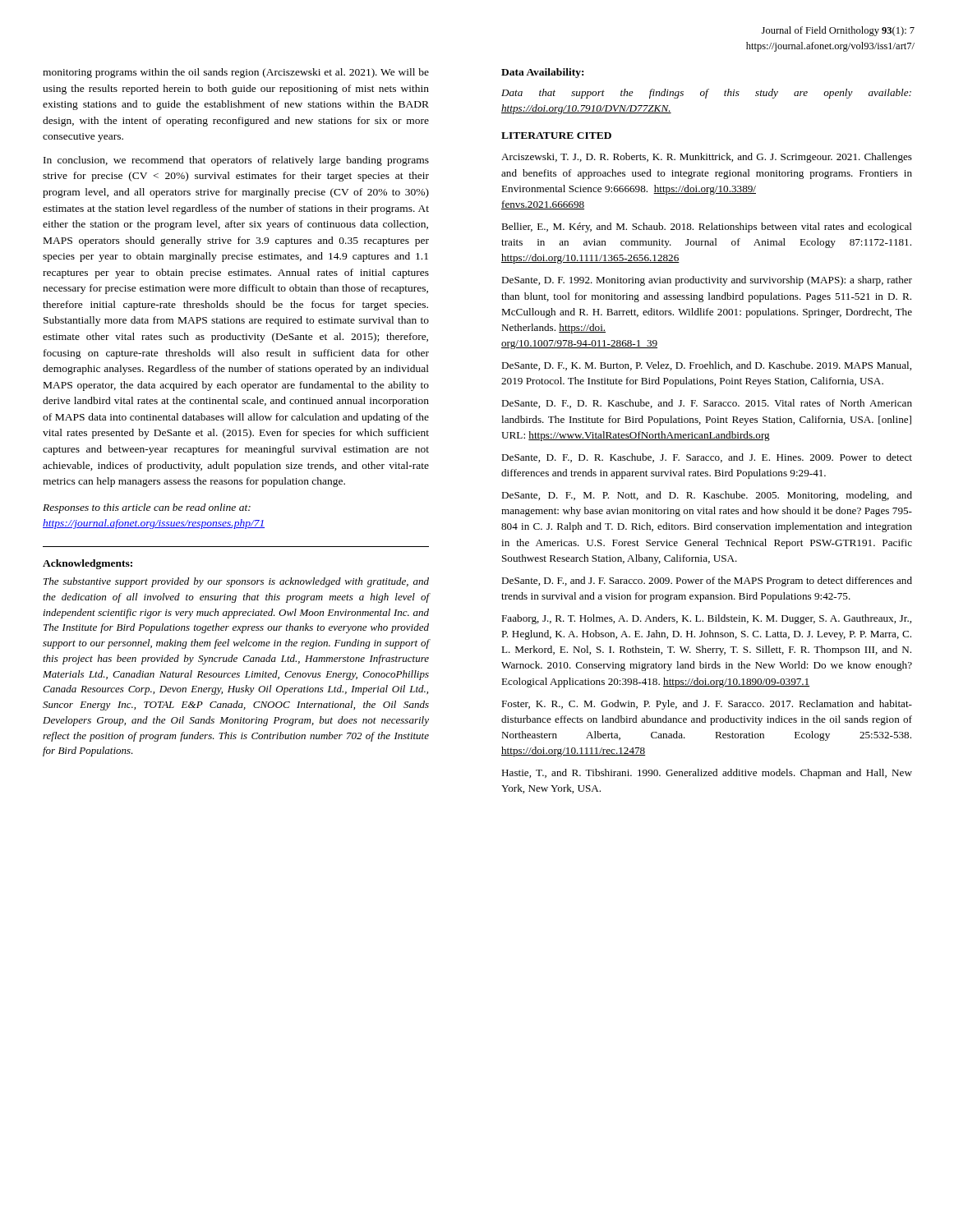Find the text block that says "Bellier, E., M. Kéry, and"

(707, 242)
